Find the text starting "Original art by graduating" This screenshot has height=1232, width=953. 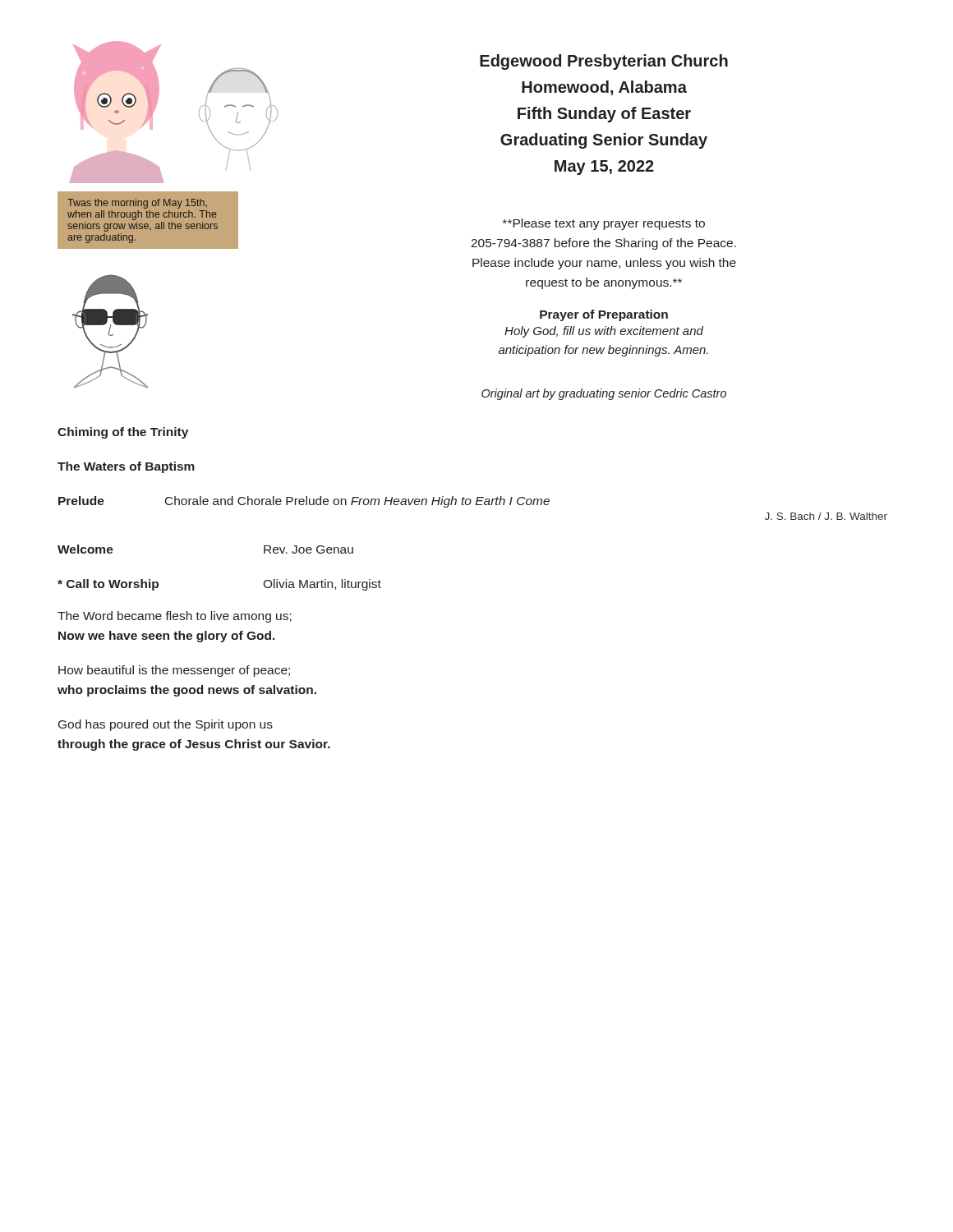(x=604, y=393)
